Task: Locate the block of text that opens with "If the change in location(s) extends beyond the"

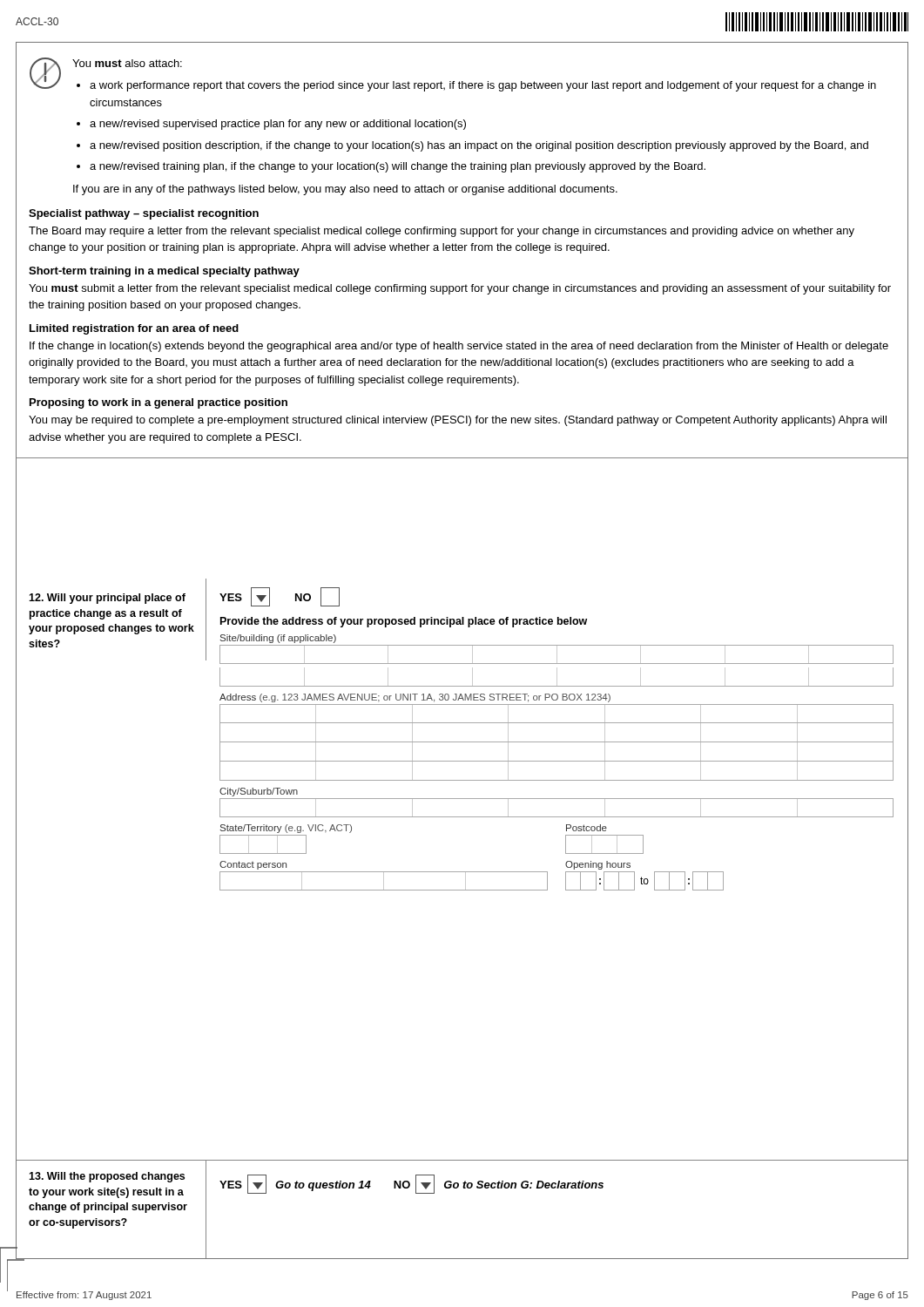Action: (459, 362)
